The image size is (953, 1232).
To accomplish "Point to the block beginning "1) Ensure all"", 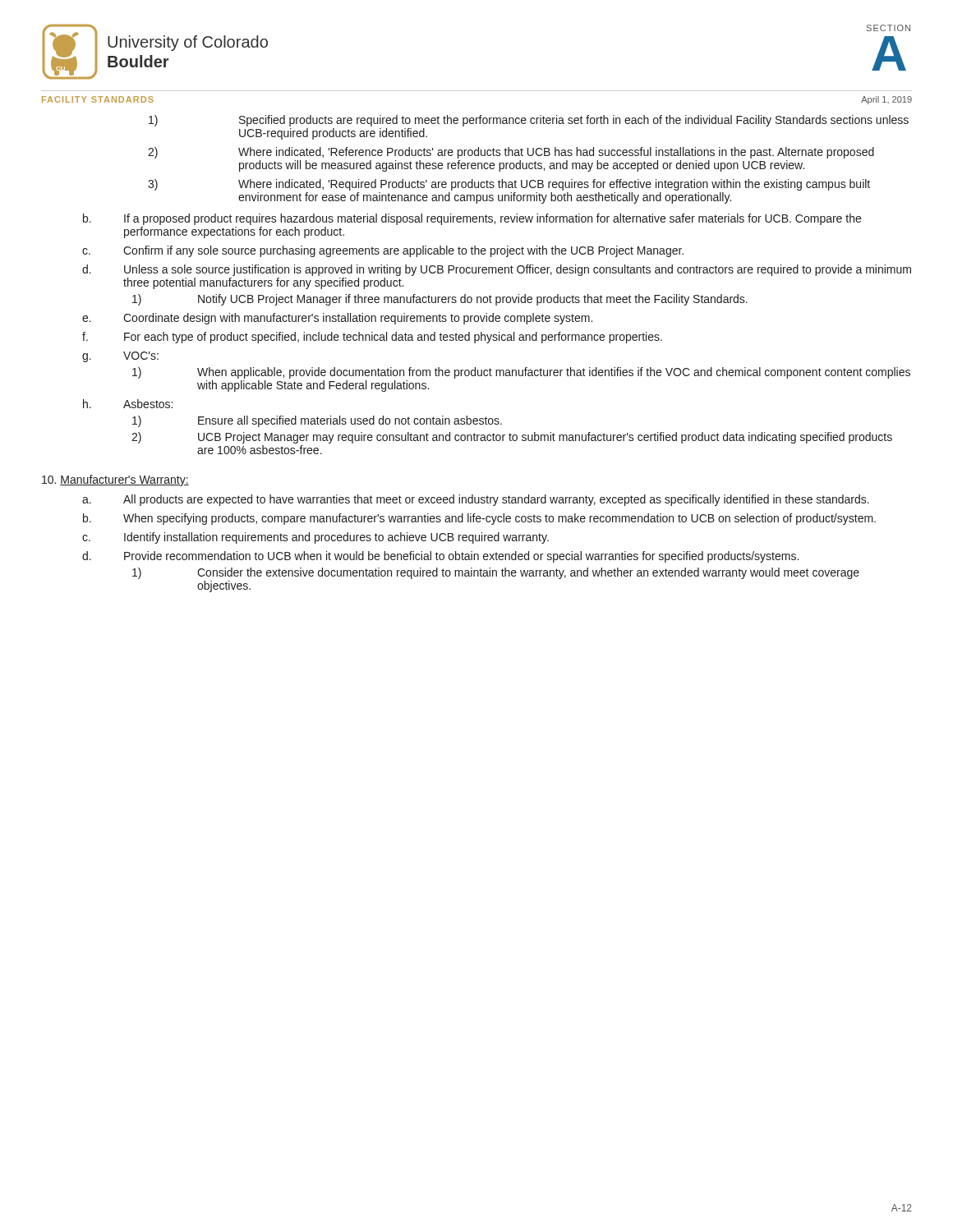I will 476,421.
